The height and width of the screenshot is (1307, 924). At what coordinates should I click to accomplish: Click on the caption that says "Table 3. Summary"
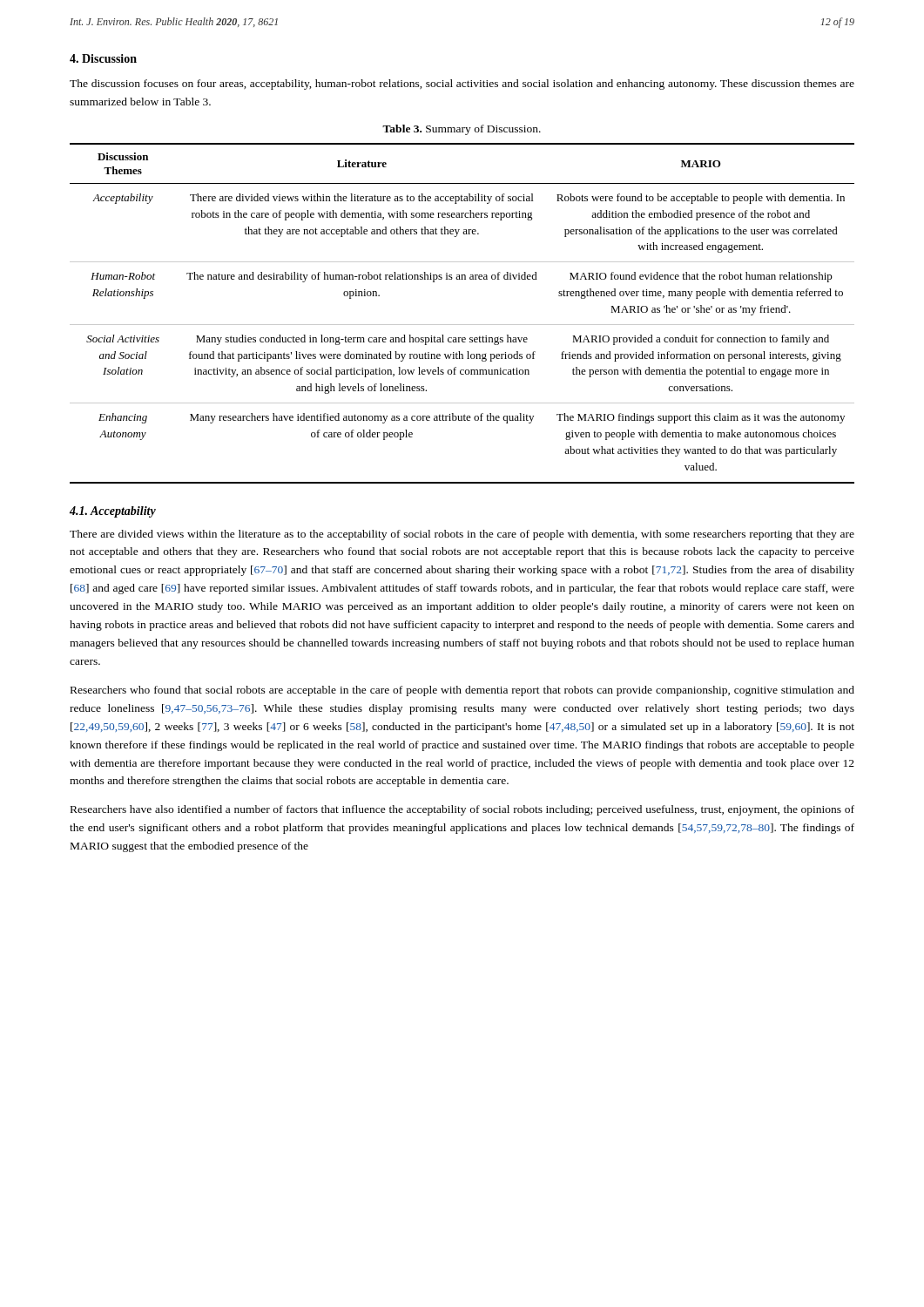462,128
